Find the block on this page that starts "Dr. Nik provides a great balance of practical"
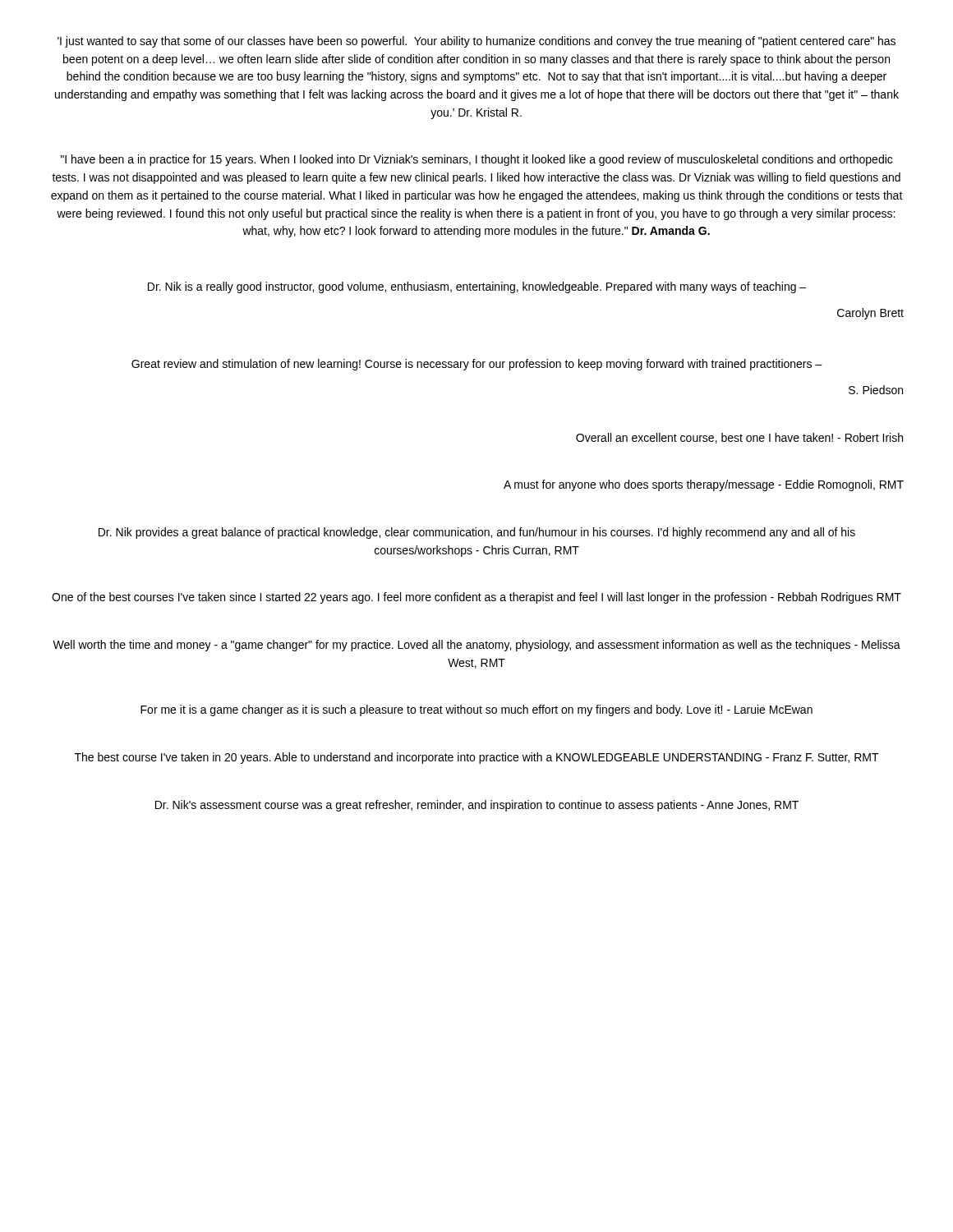Screen dimensions: 1232x953 pos(476,542)
